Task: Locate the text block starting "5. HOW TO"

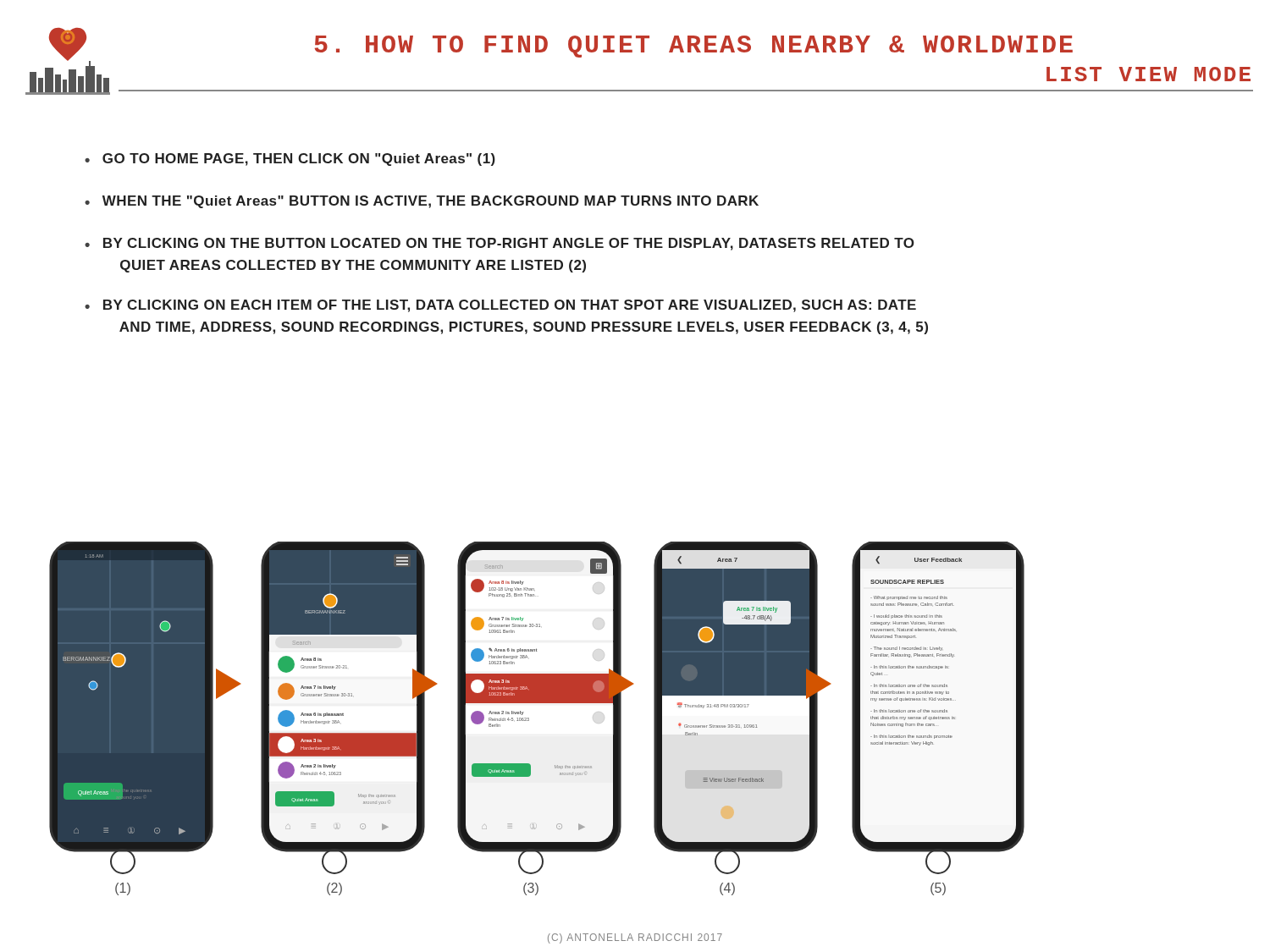Action: (x=694, y=60)
